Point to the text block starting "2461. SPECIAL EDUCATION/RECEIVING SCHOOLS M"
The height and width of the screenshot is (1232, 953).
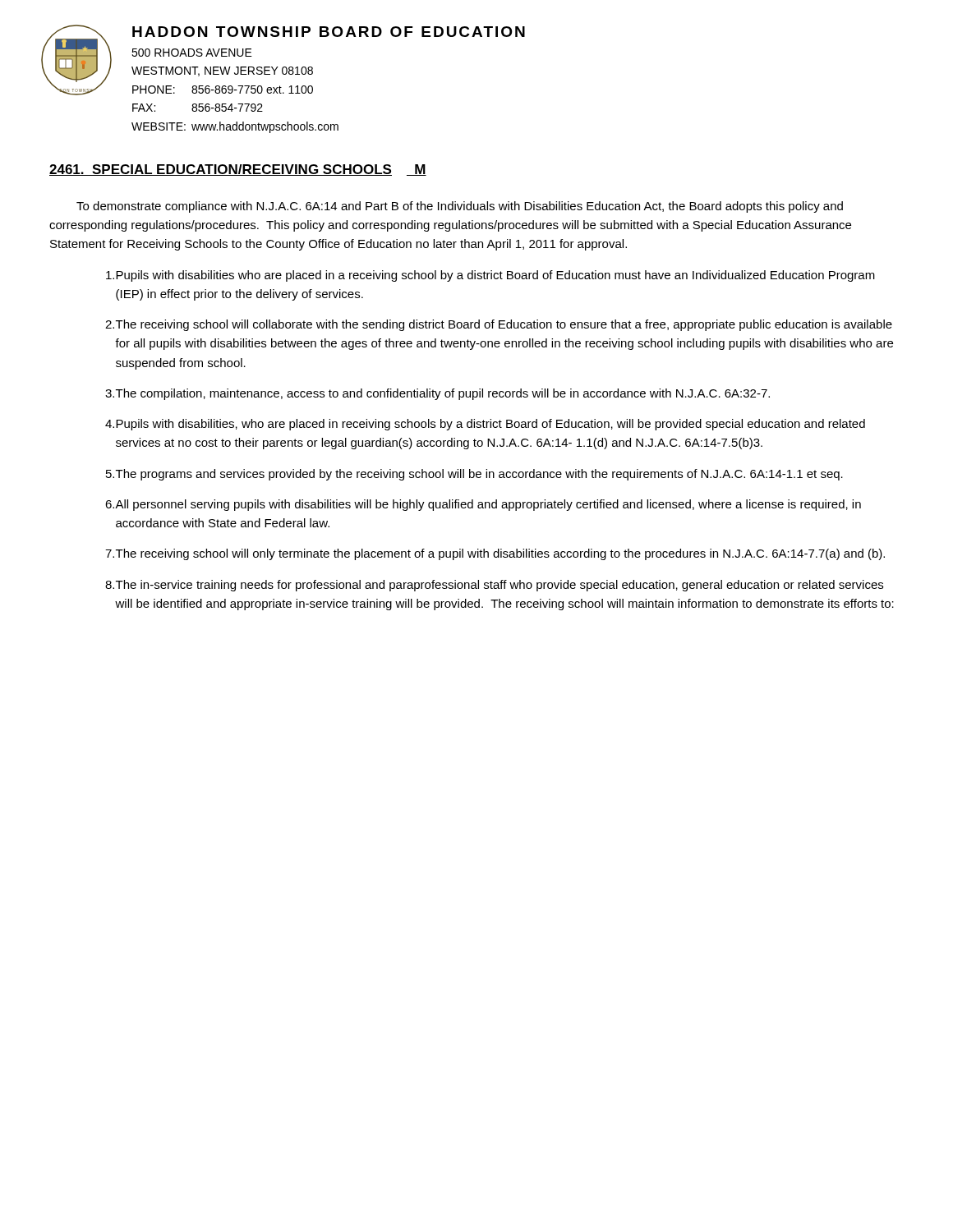[238, 170]
